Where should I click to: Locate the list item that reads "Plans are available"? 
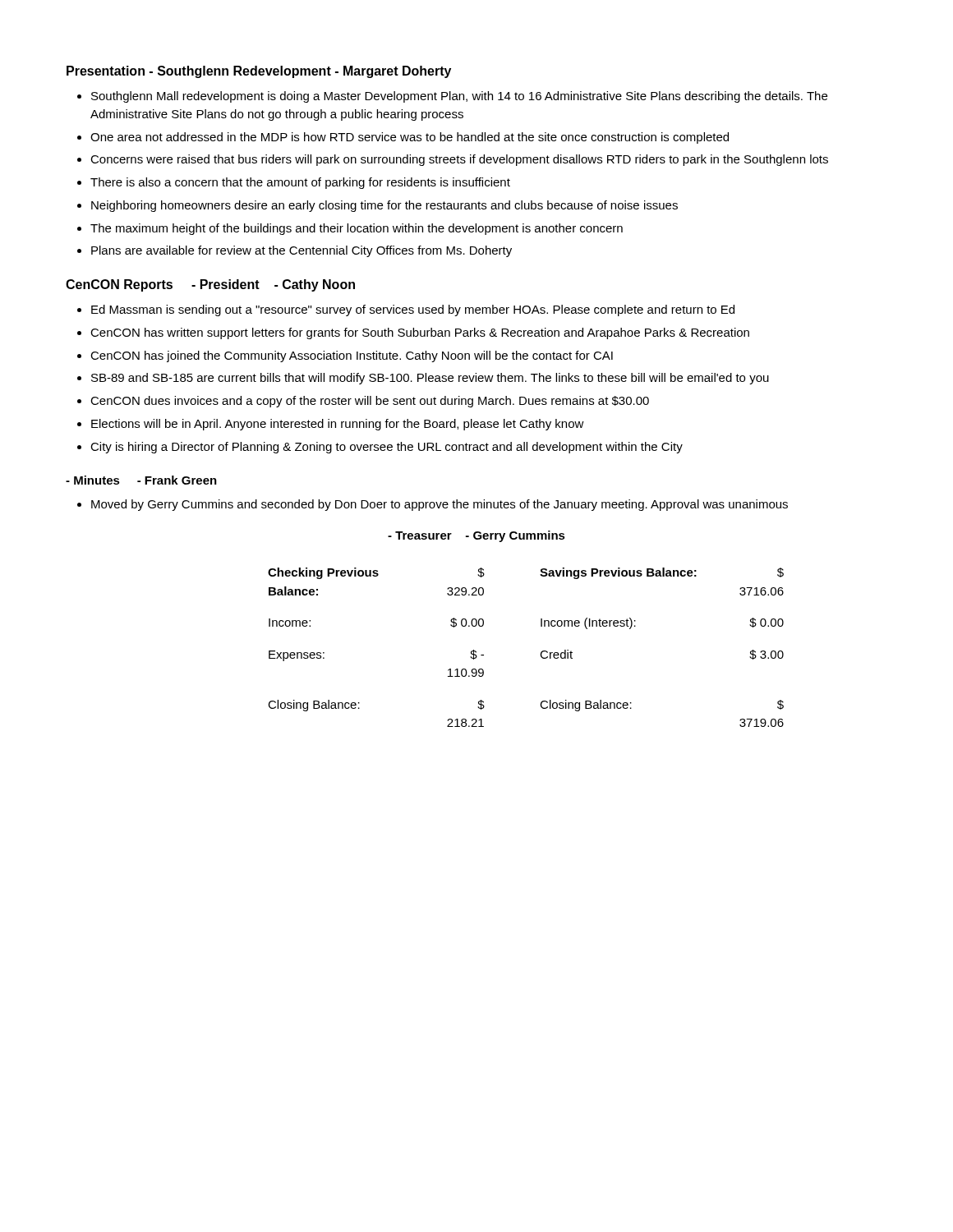(489, 251)
